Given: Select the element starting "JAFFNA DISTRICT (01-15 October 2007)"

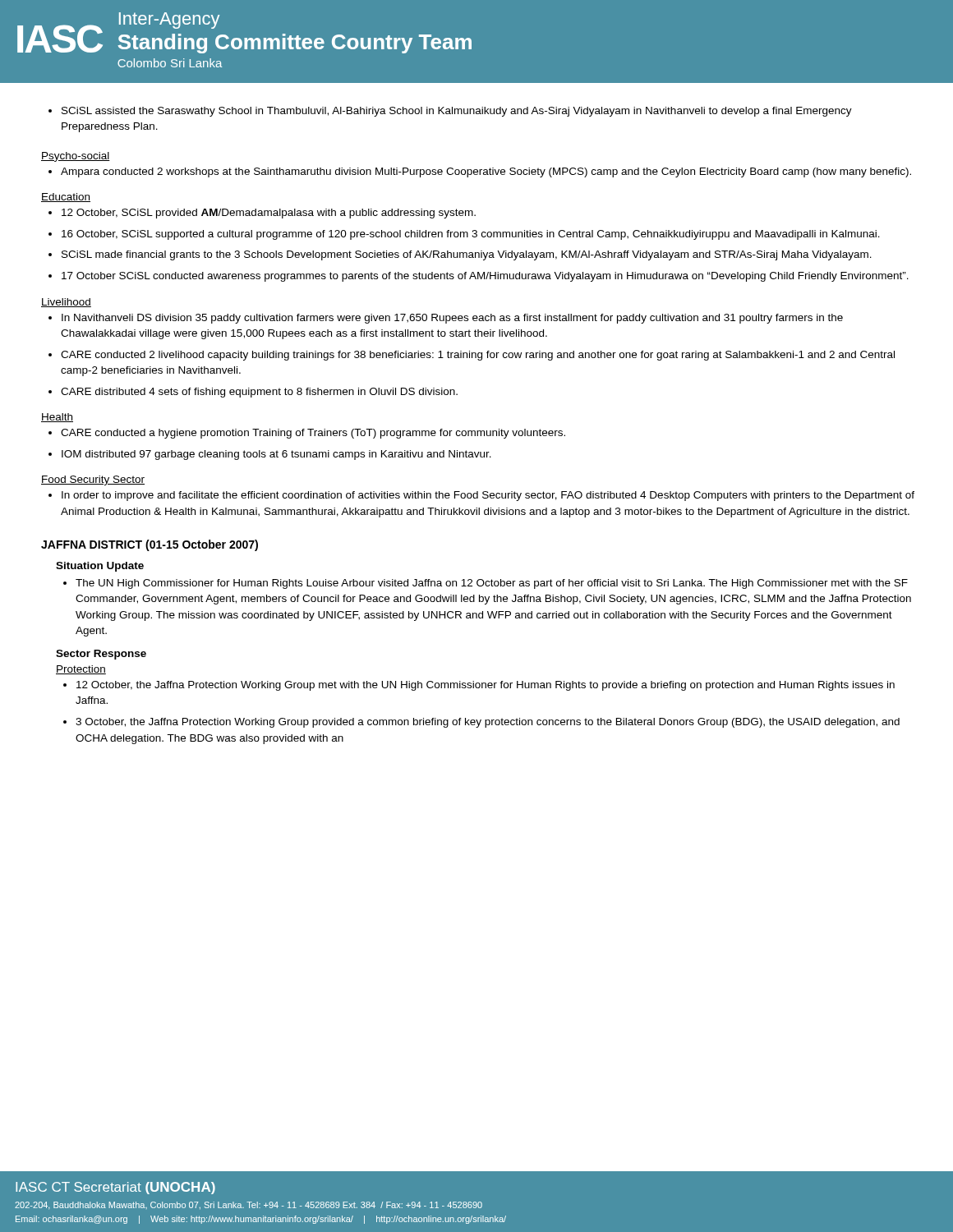Looking at the screenshot, I should [150, 545].
